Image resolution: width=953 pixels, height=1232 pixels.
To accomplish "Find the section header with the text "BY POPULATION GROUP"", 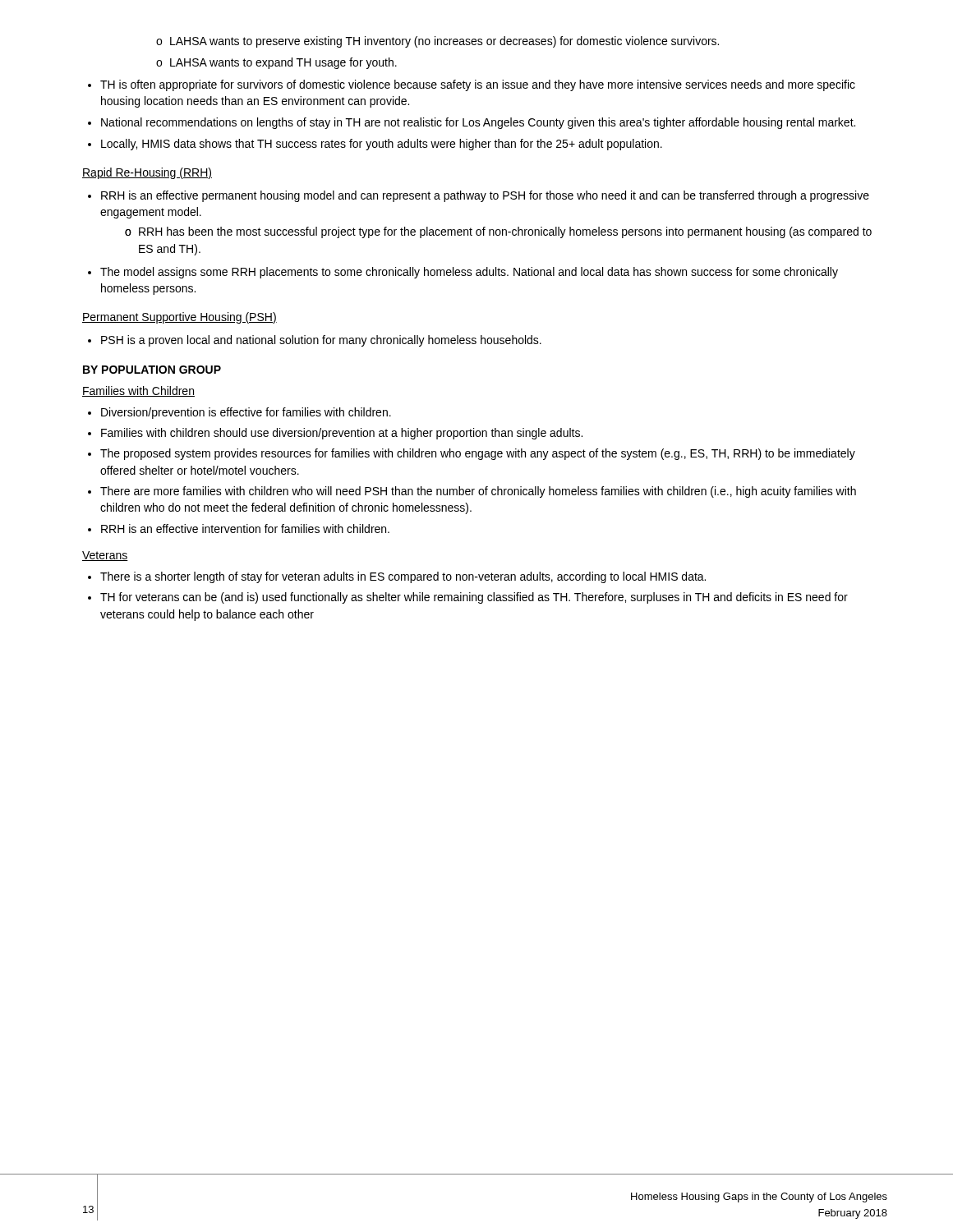I will [152, 369].
